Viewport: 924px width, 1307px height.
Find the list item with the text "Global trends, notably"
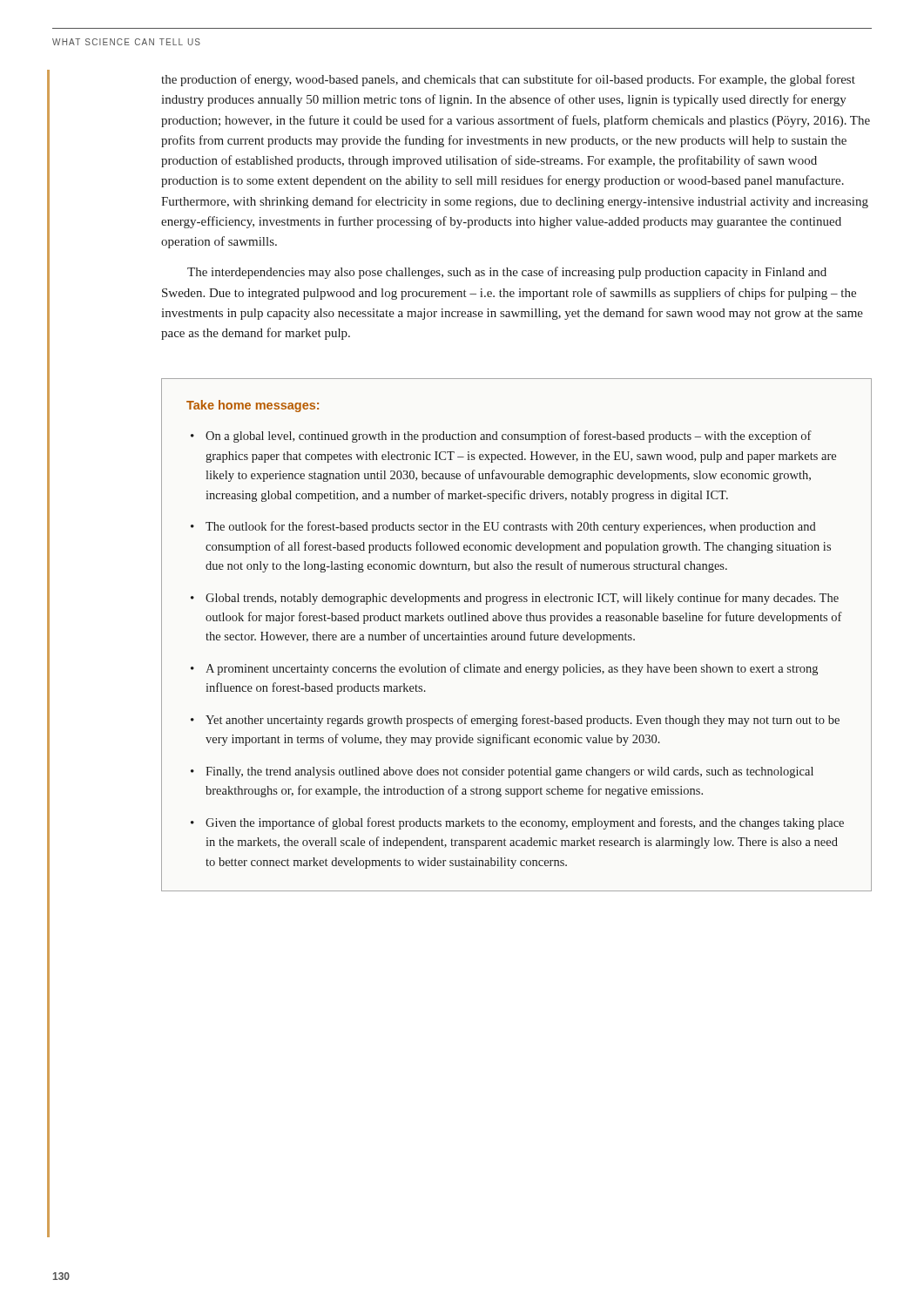tap(524, 617)
